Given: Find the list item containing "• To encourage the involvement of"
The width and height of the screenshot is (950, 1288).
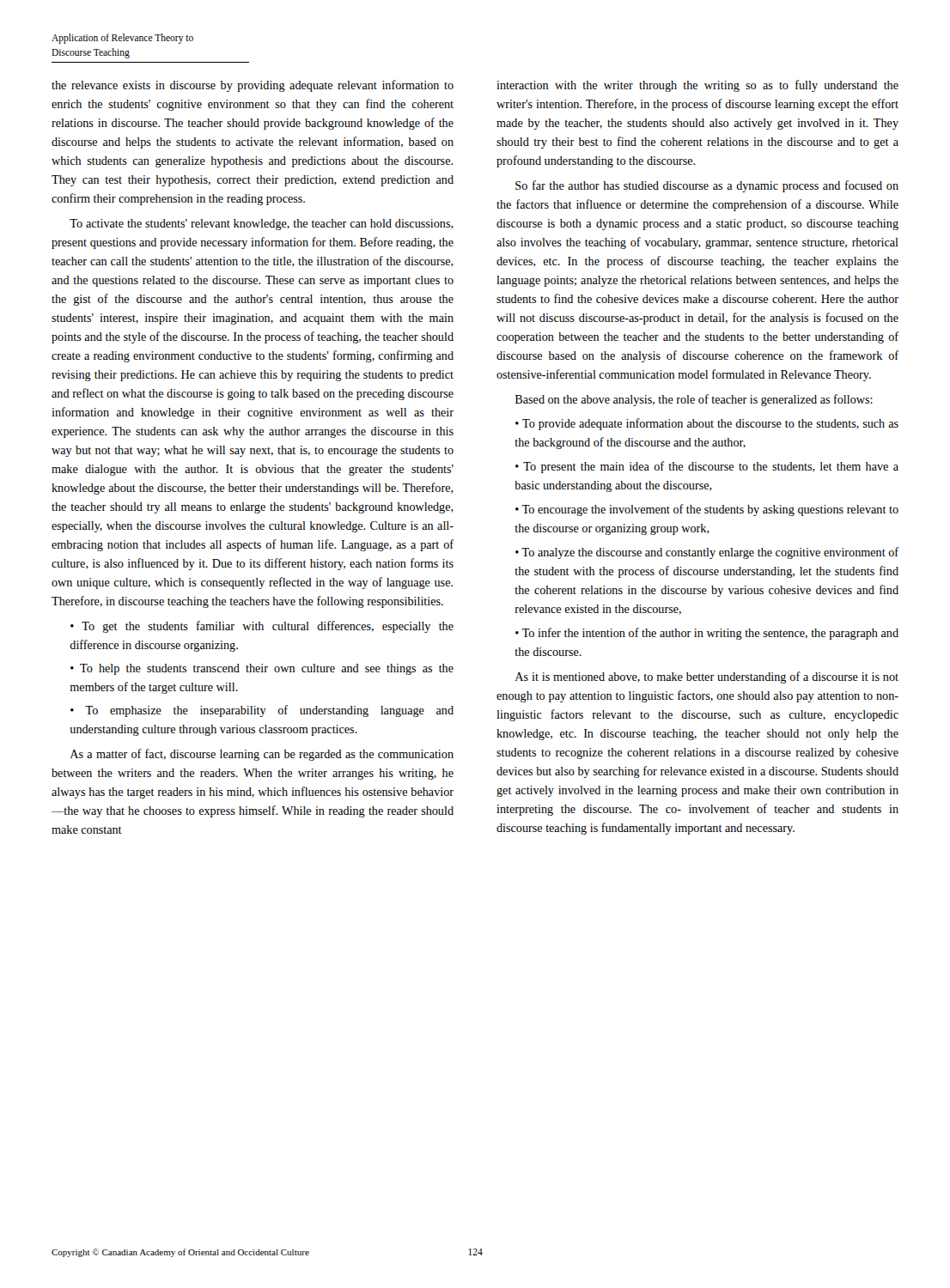Looking at the screenshot, I should pyautogui.click(x=707, y=519).
